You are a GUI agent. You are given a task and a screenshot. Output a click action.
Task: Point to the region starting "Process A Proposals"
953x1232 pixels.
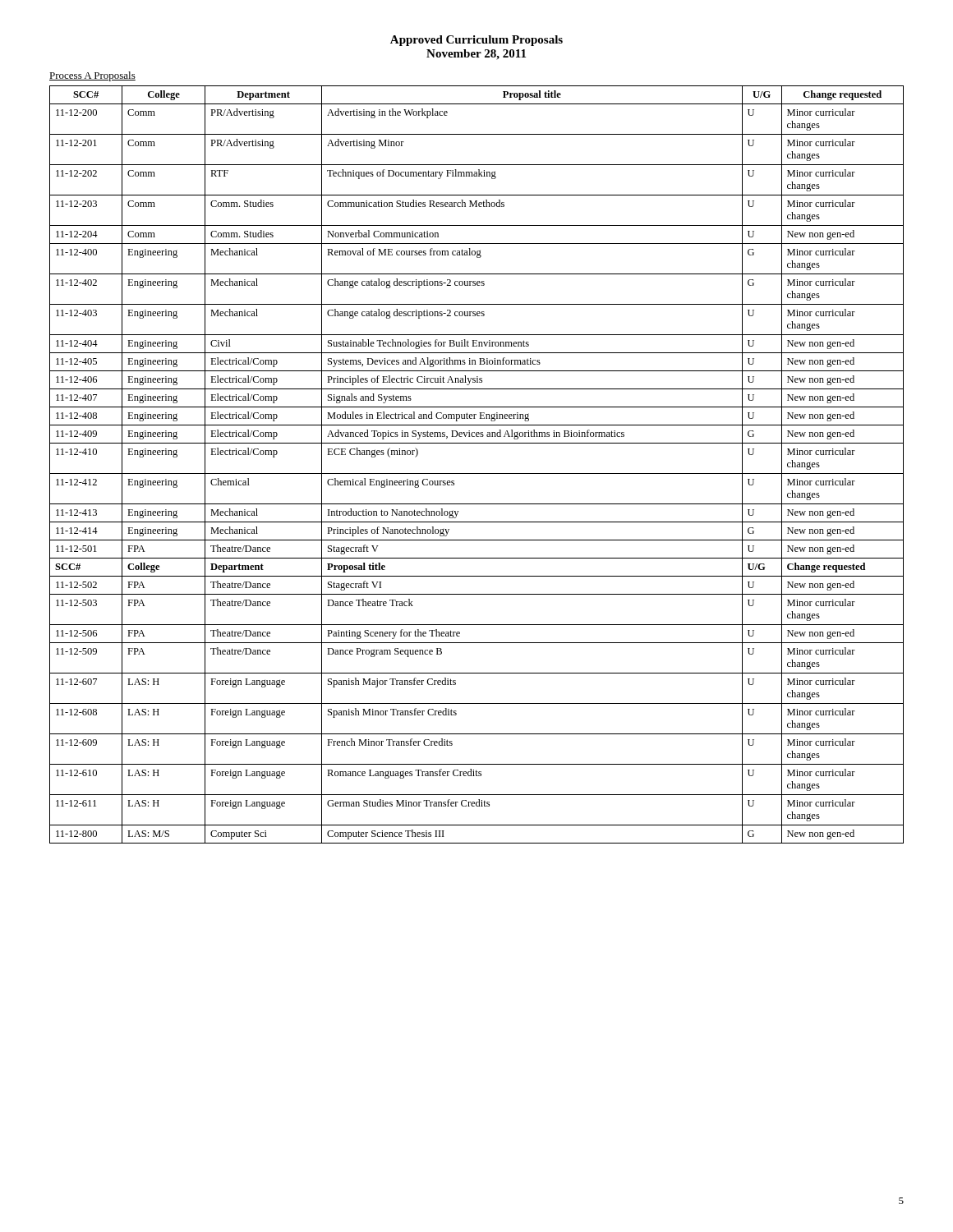(92, 75)
